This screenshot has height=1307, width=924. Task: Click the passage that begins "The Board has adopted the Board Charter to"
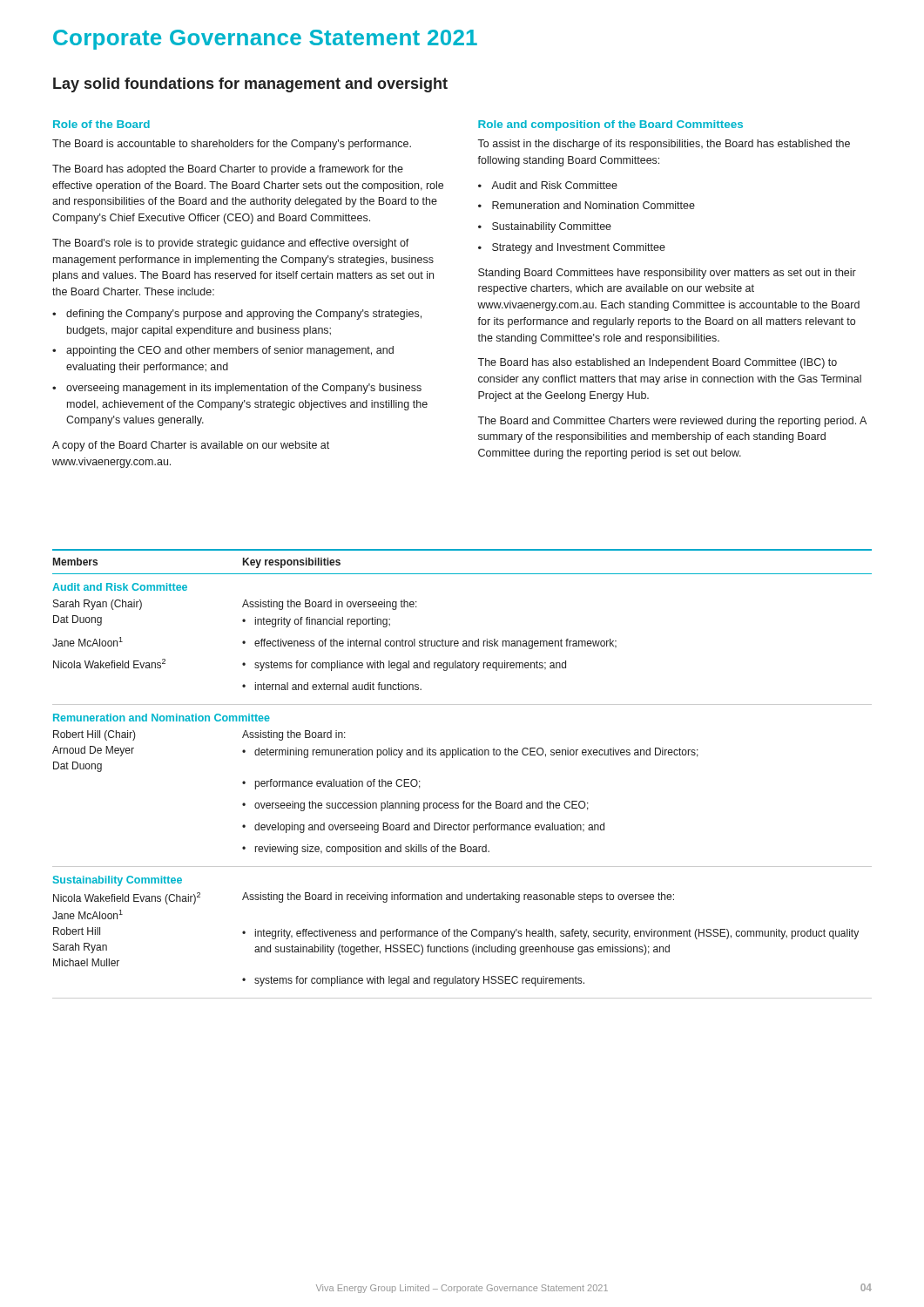pos(249,194)
